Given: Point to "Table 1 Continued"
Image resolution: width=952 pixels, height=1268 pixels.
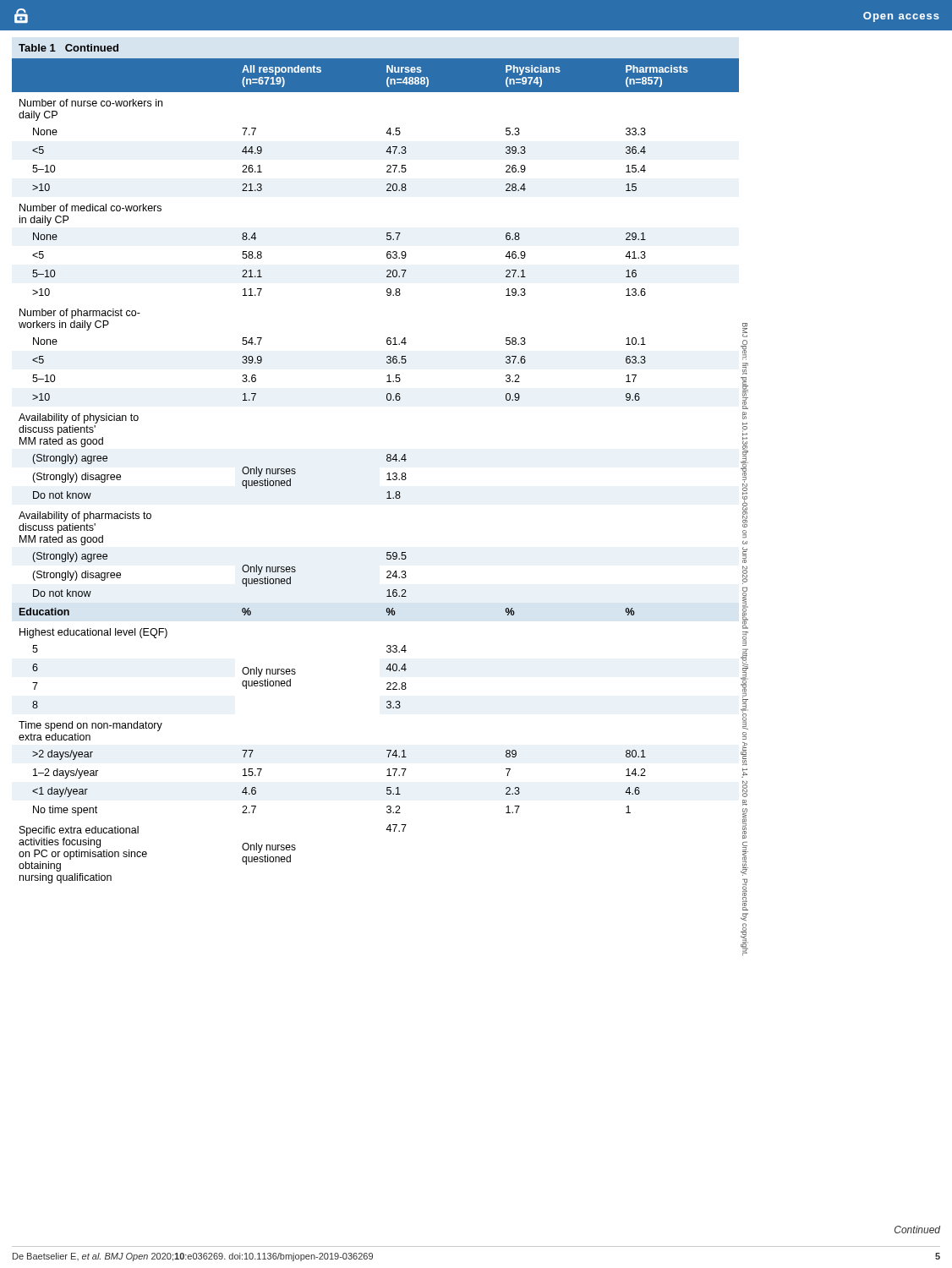Looking at the screenshot, I should click(69, 48).
